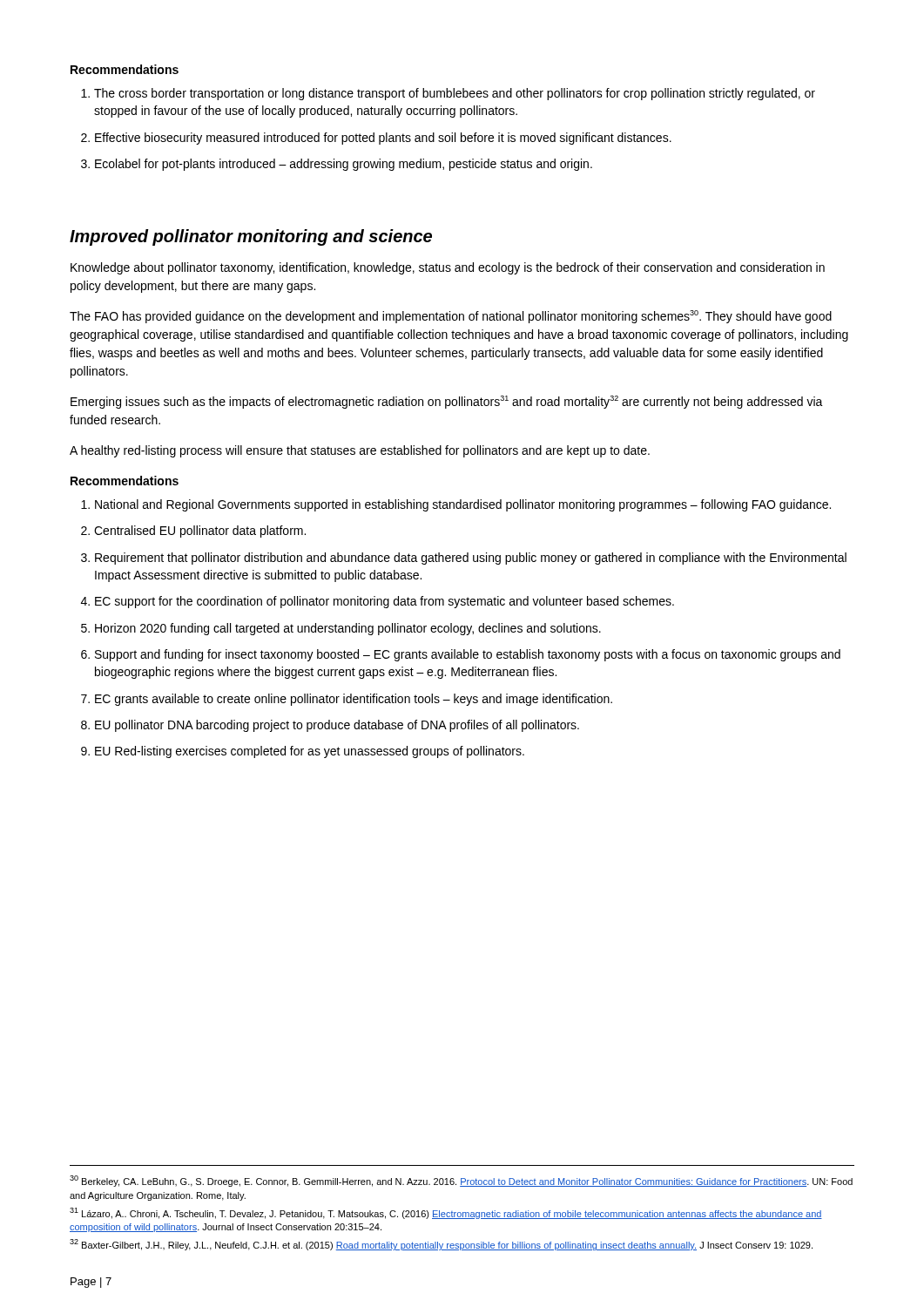Click the passage that begins "Requirement that pollinator distribution and abundance data"
This screenshot has width=924, height=1307.
pos(462,566)
